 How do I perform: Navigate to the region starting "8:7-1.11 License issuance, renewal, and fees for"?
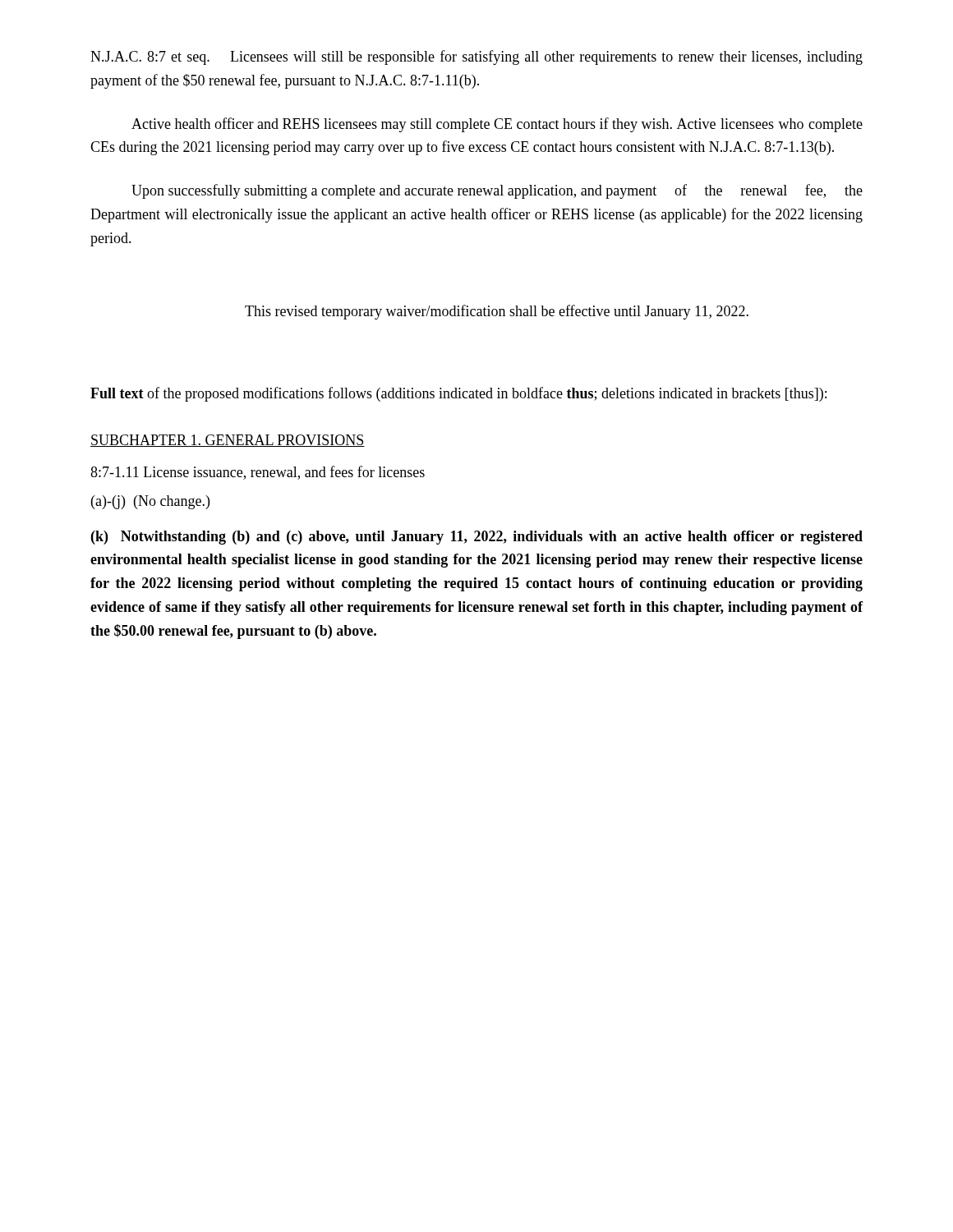point(258,472)
